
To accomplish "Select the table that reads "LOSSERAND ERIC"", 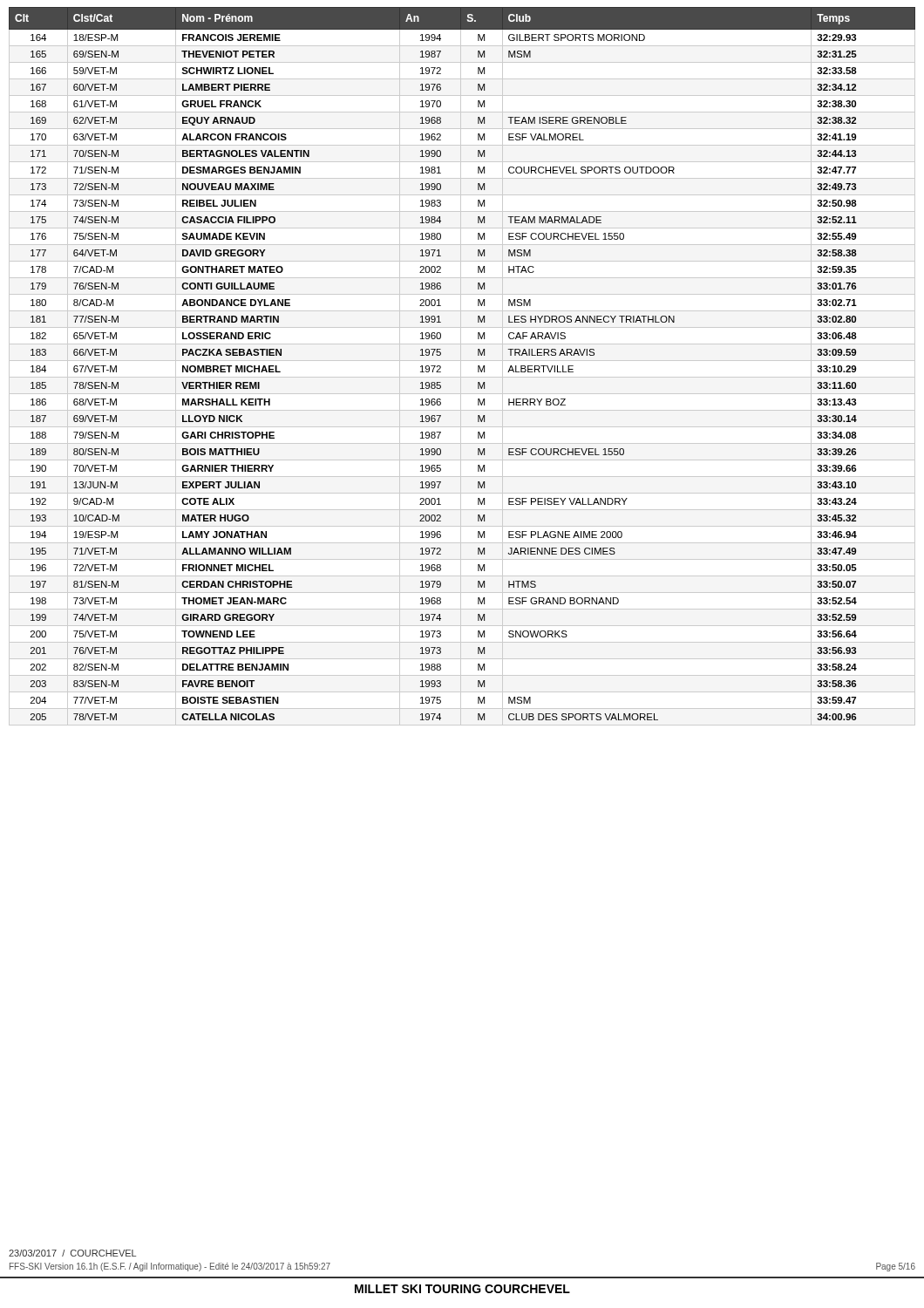I will tap(462, 363).
